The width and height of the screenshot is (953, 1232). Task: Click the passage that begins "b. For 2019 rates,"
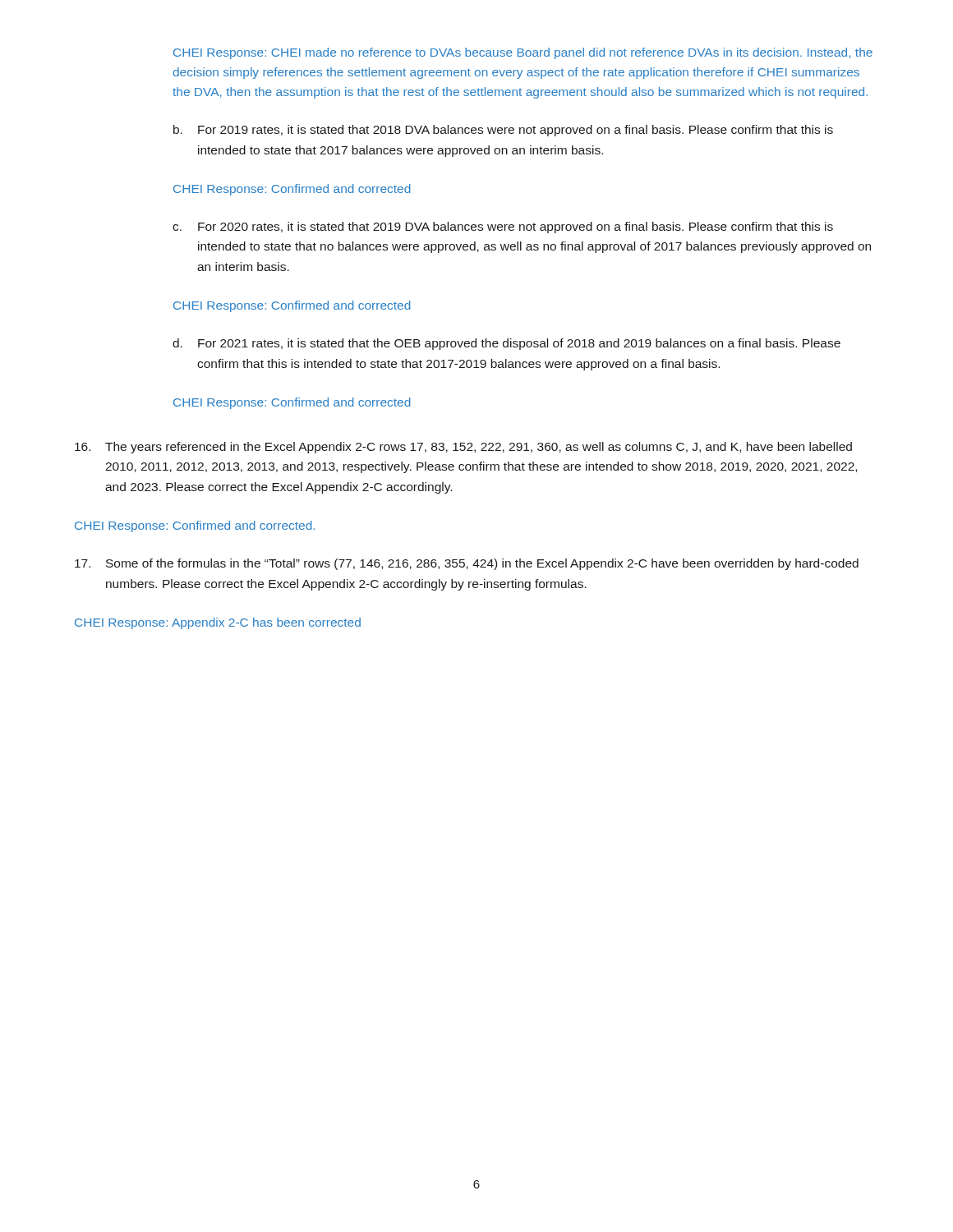pos(526,140)
